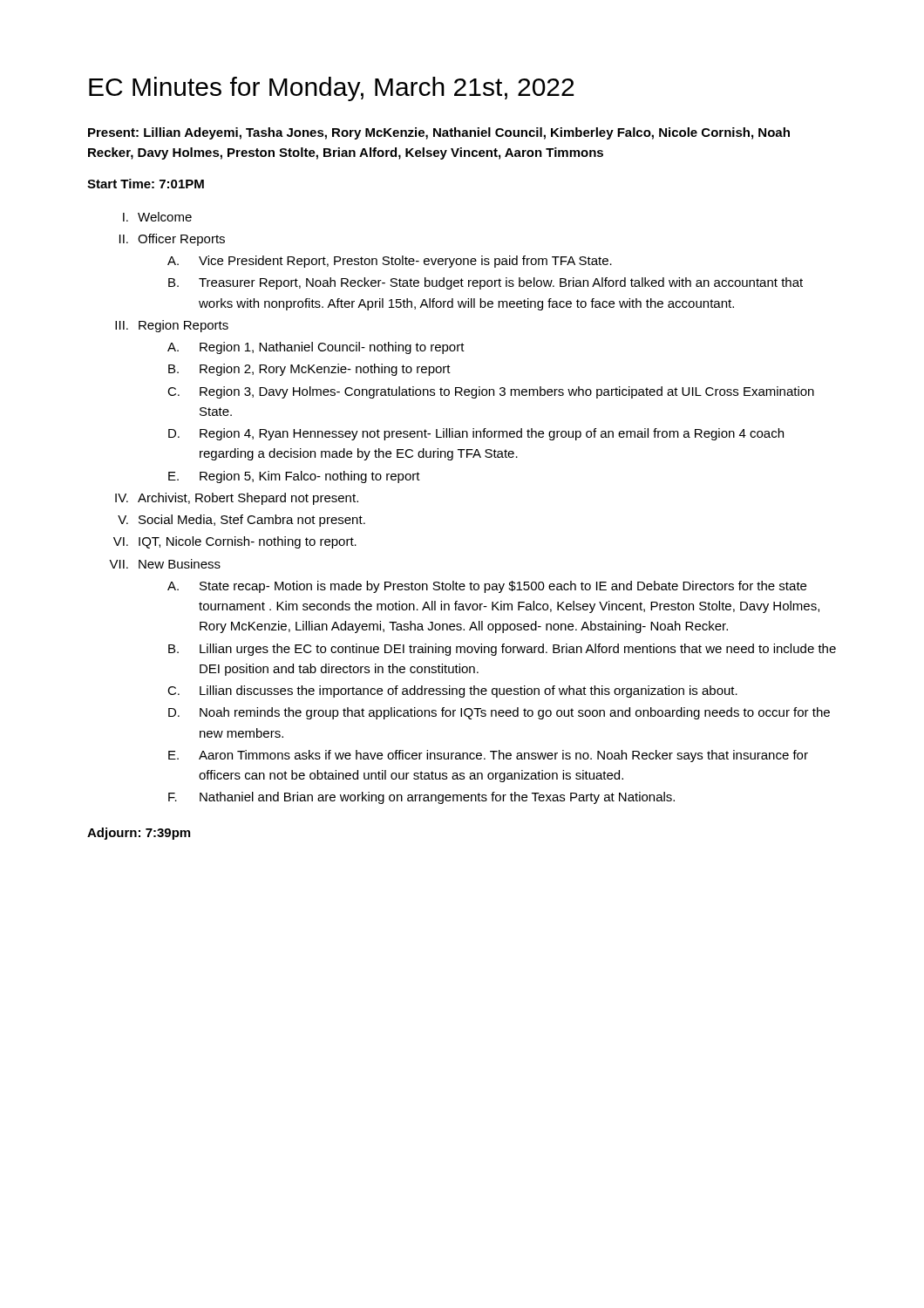This screenshot has width=924, height=1308.
Task: Locate the list item that reads "A. Vice President Report, Preston"
Action: [502, 260]
